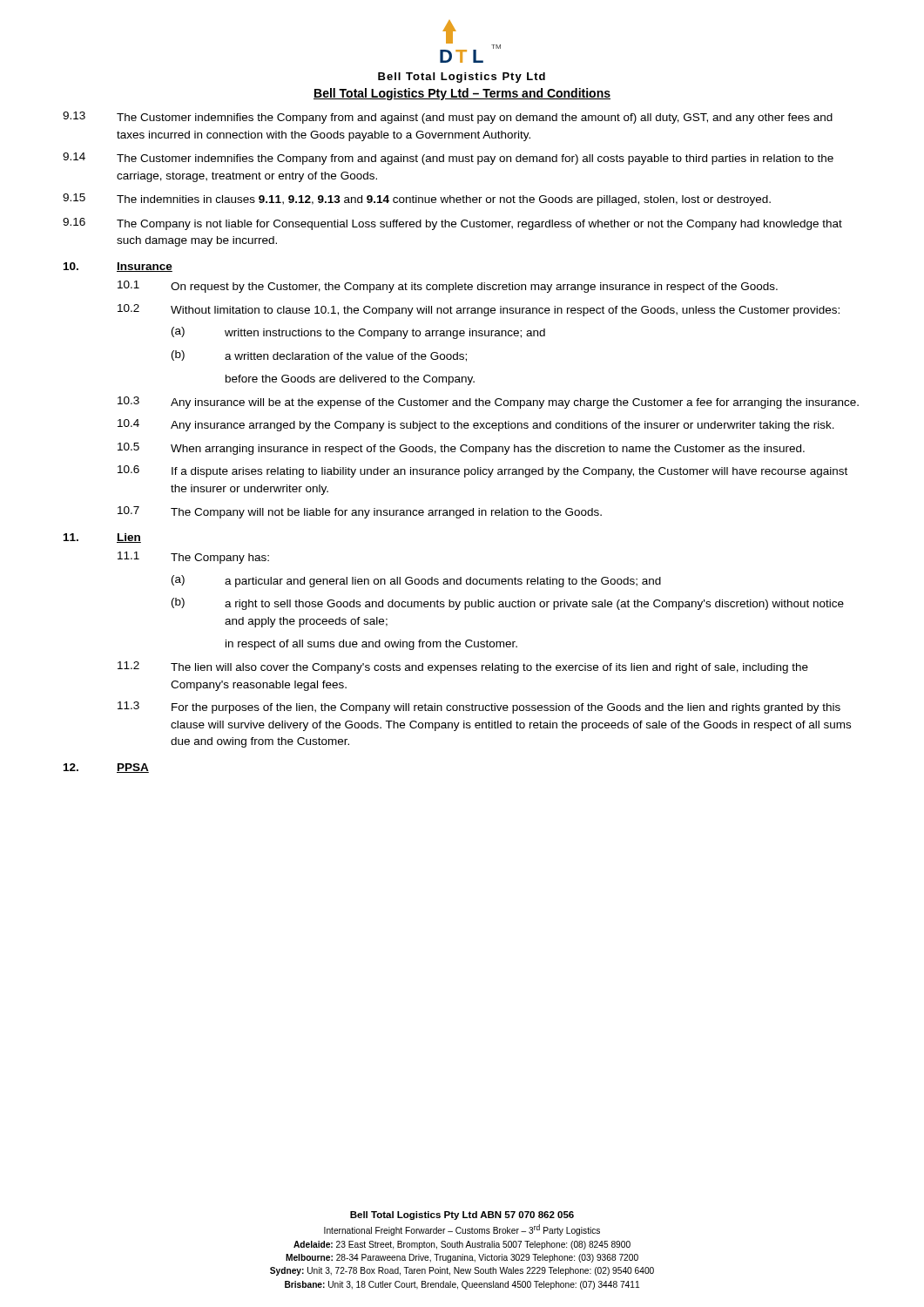The height and width of the screenshot is (1307, 924).
Task: Locate the logo
Action: tap(462, 41)
